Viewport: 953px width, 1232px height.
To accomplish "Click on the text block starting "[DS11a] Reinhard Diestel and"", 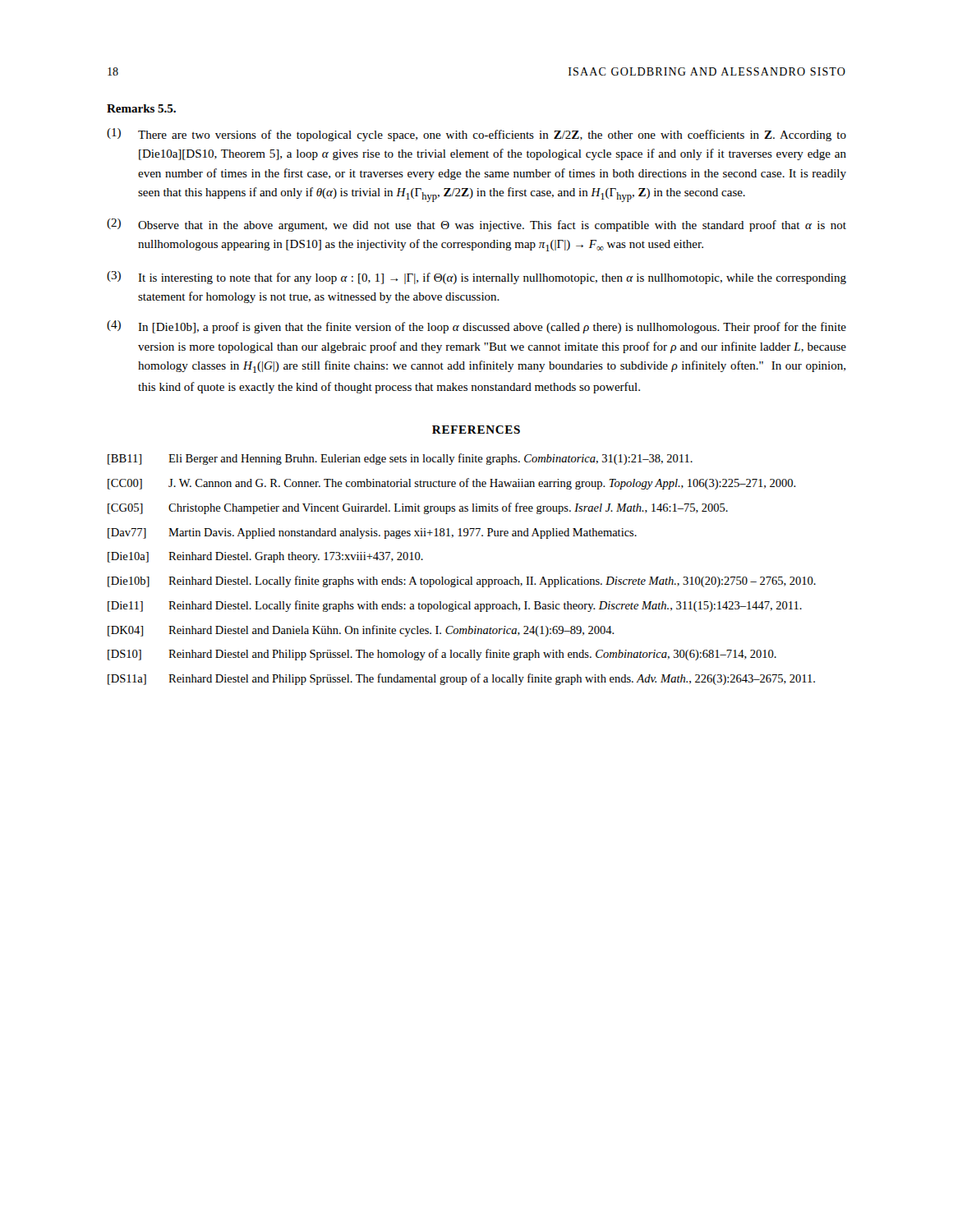I will coord(476,679).
